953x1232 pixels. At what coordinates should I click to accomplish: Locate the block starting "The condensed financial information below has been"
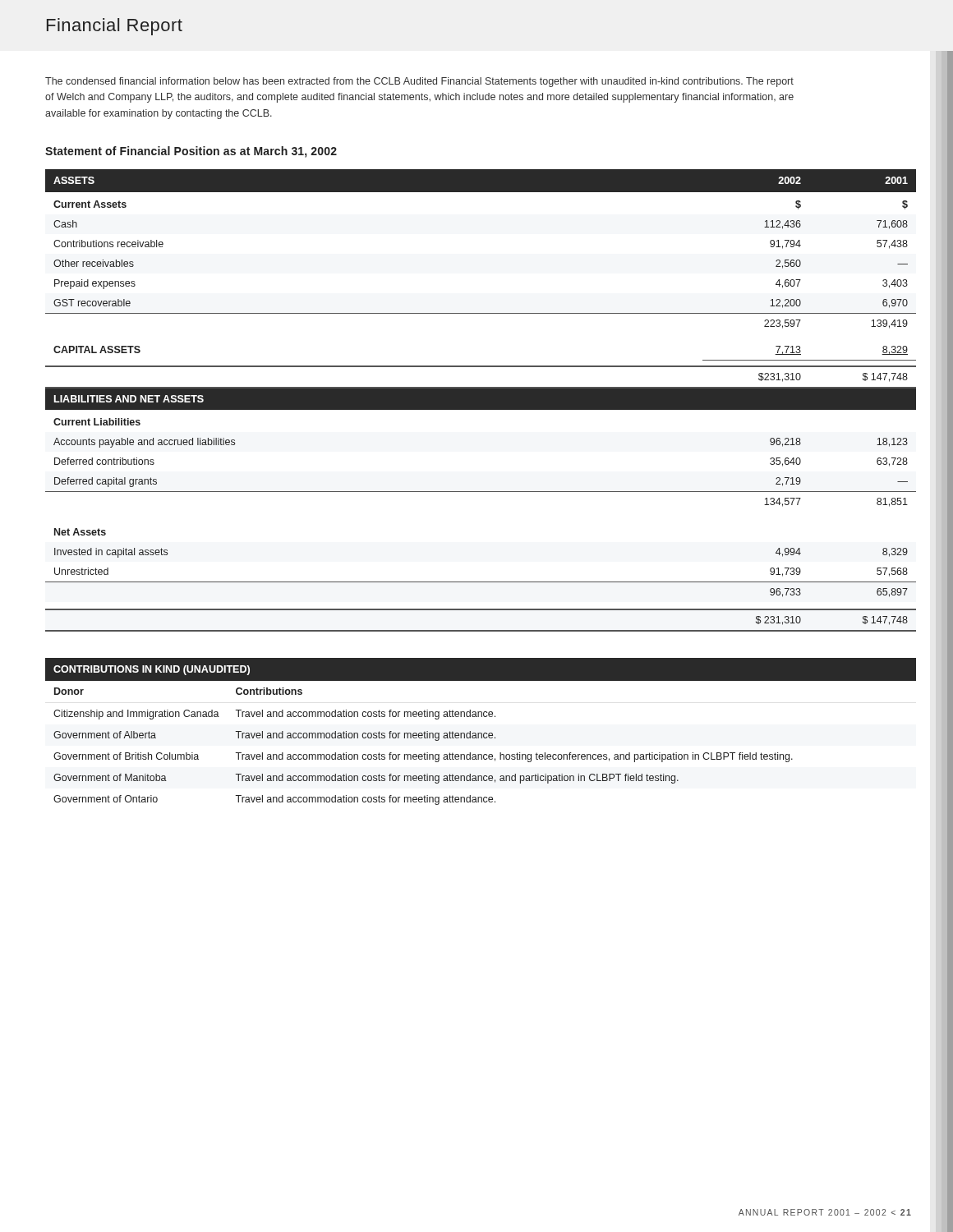[419, 97]
